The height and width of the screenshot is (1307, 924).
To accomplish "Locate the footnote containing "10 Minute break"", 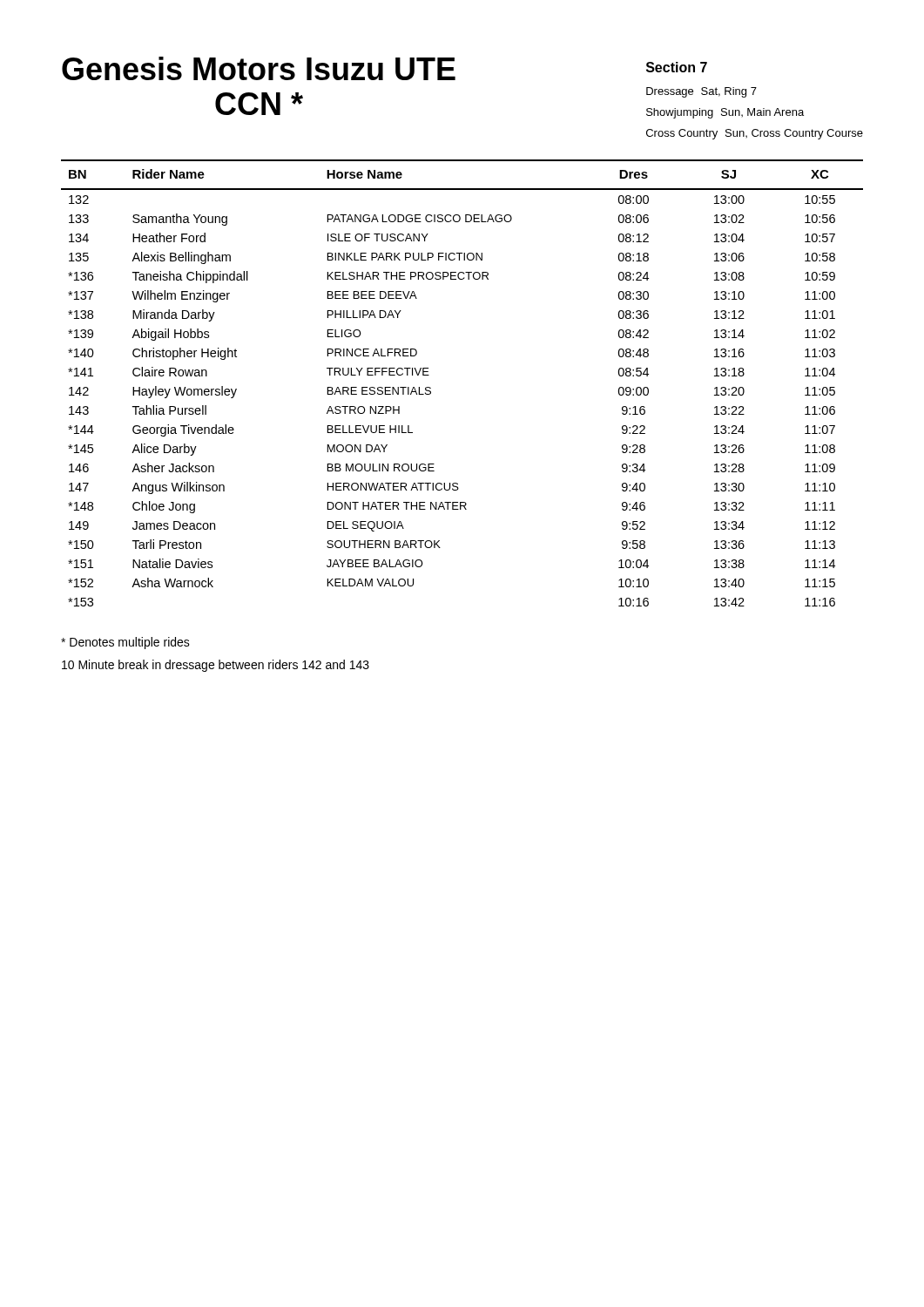I will 215,665.
